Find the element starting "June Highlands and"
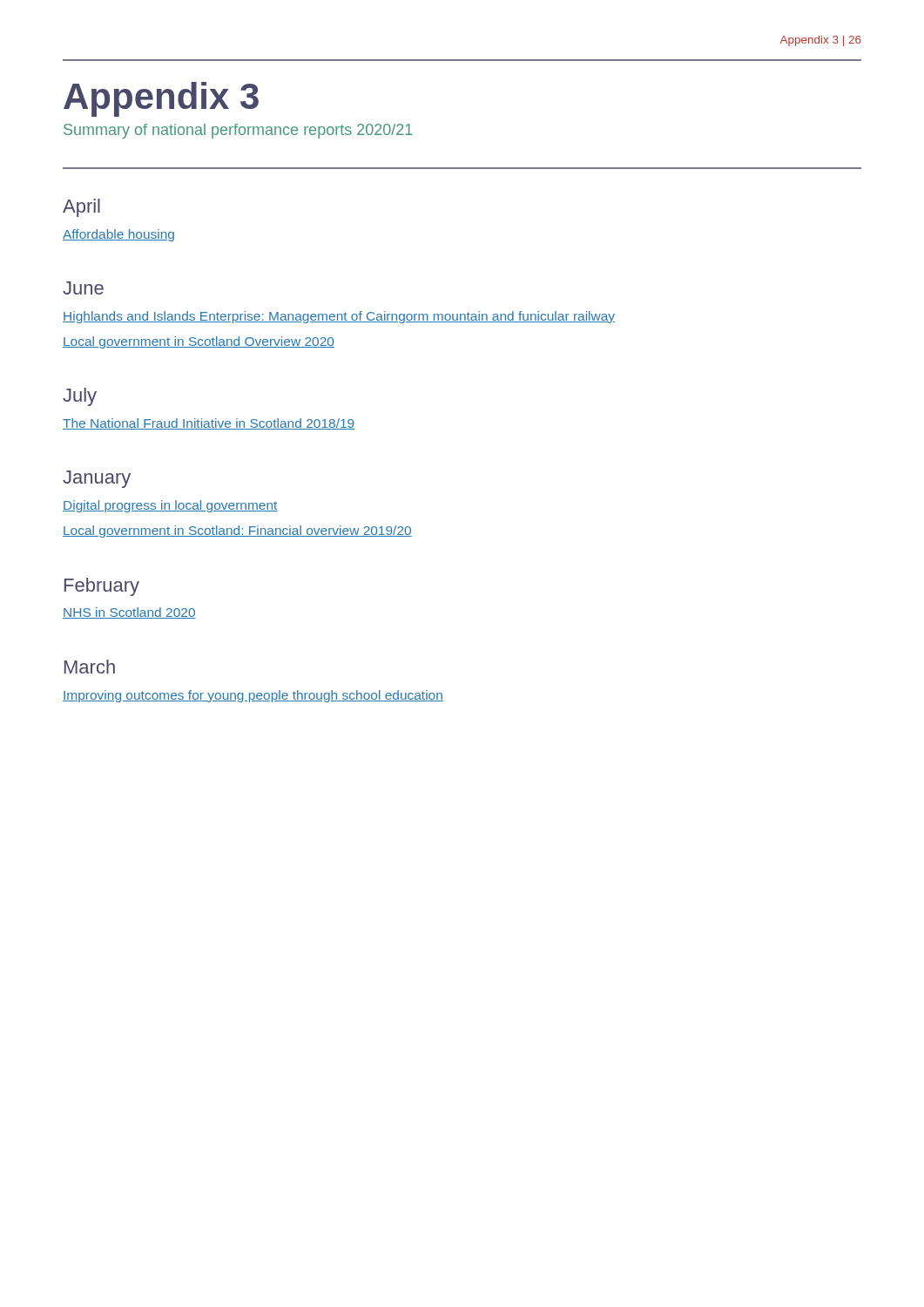 [462, 313]
